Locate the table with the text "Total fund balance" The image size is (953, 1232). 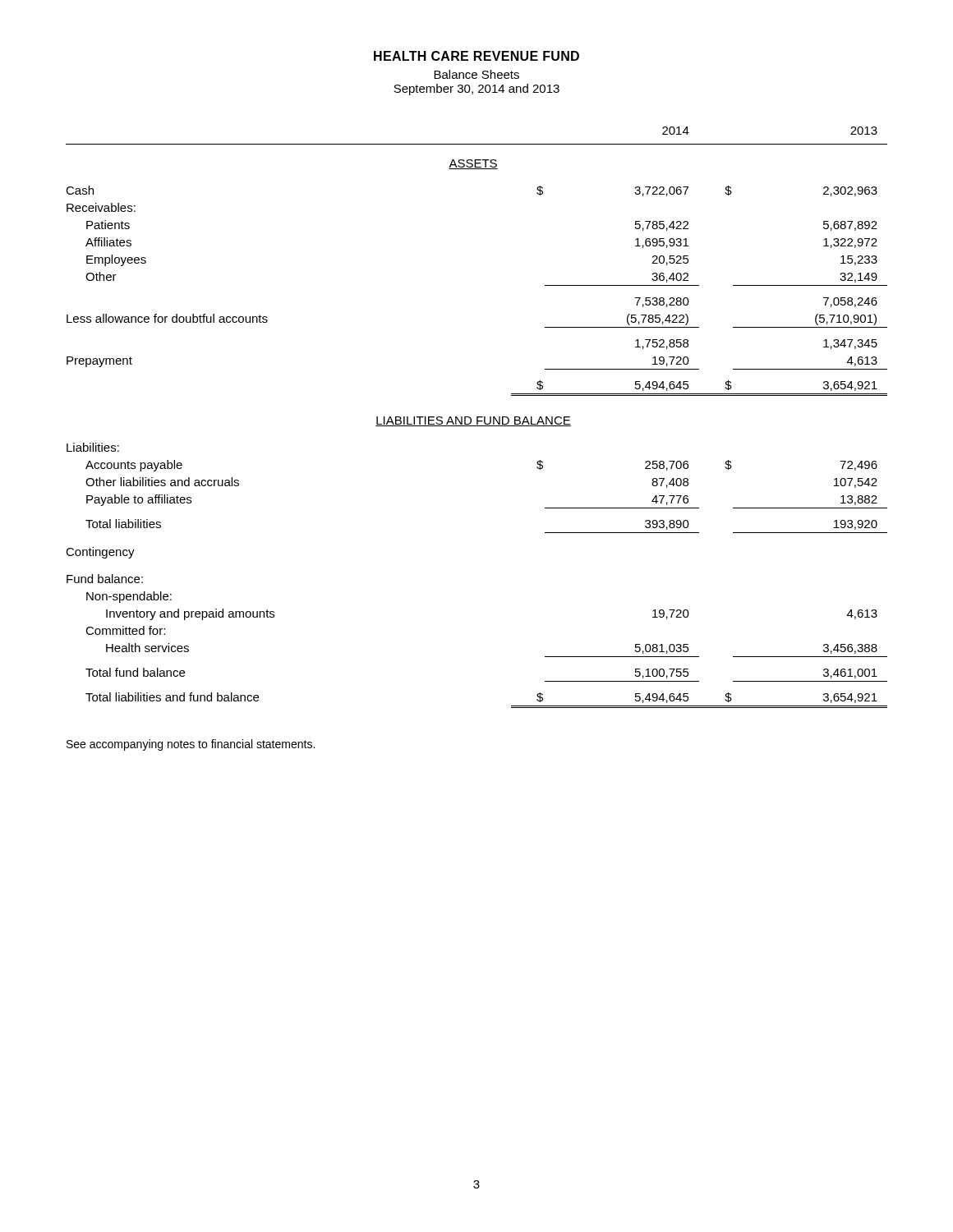476,414
